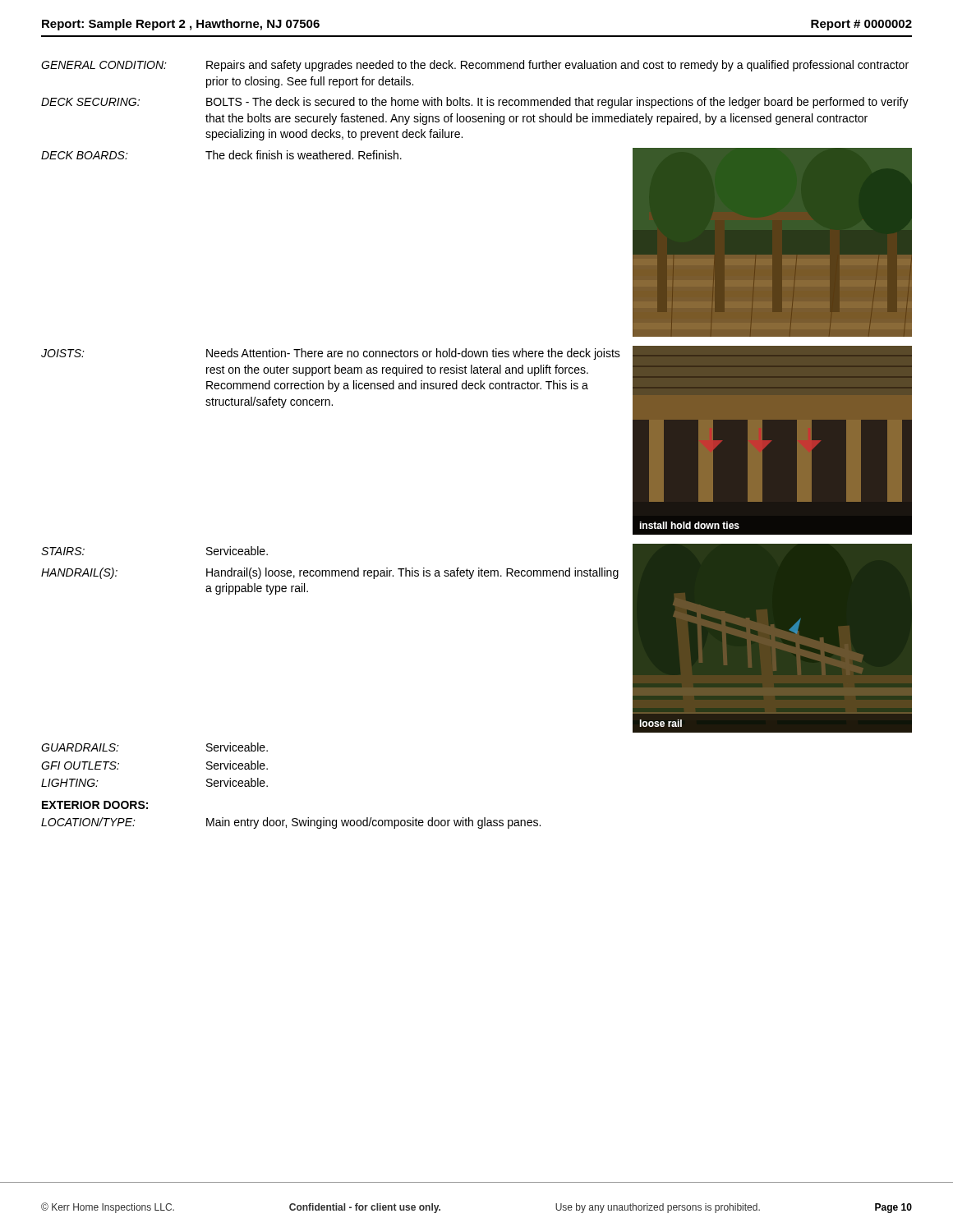This screenshot has height=1232, width=953.
Task: Locate the region starting "EXTERIOR DOORS:"
Action: (95, 805)
